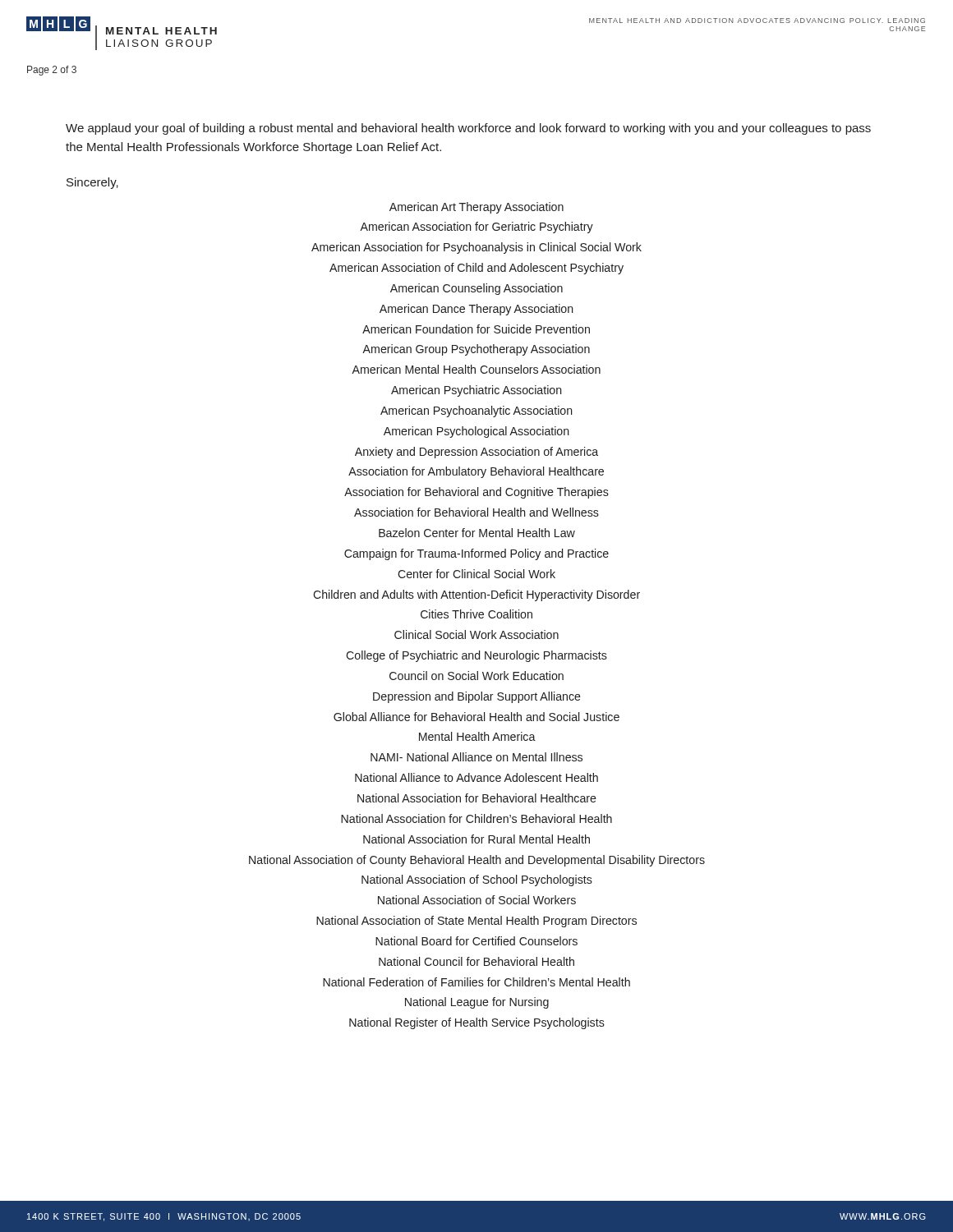The image size is (953, 1232).
Task: Point to the block starting "National Federation of Families for Children’s Mental"
Action: click(476, 982)
